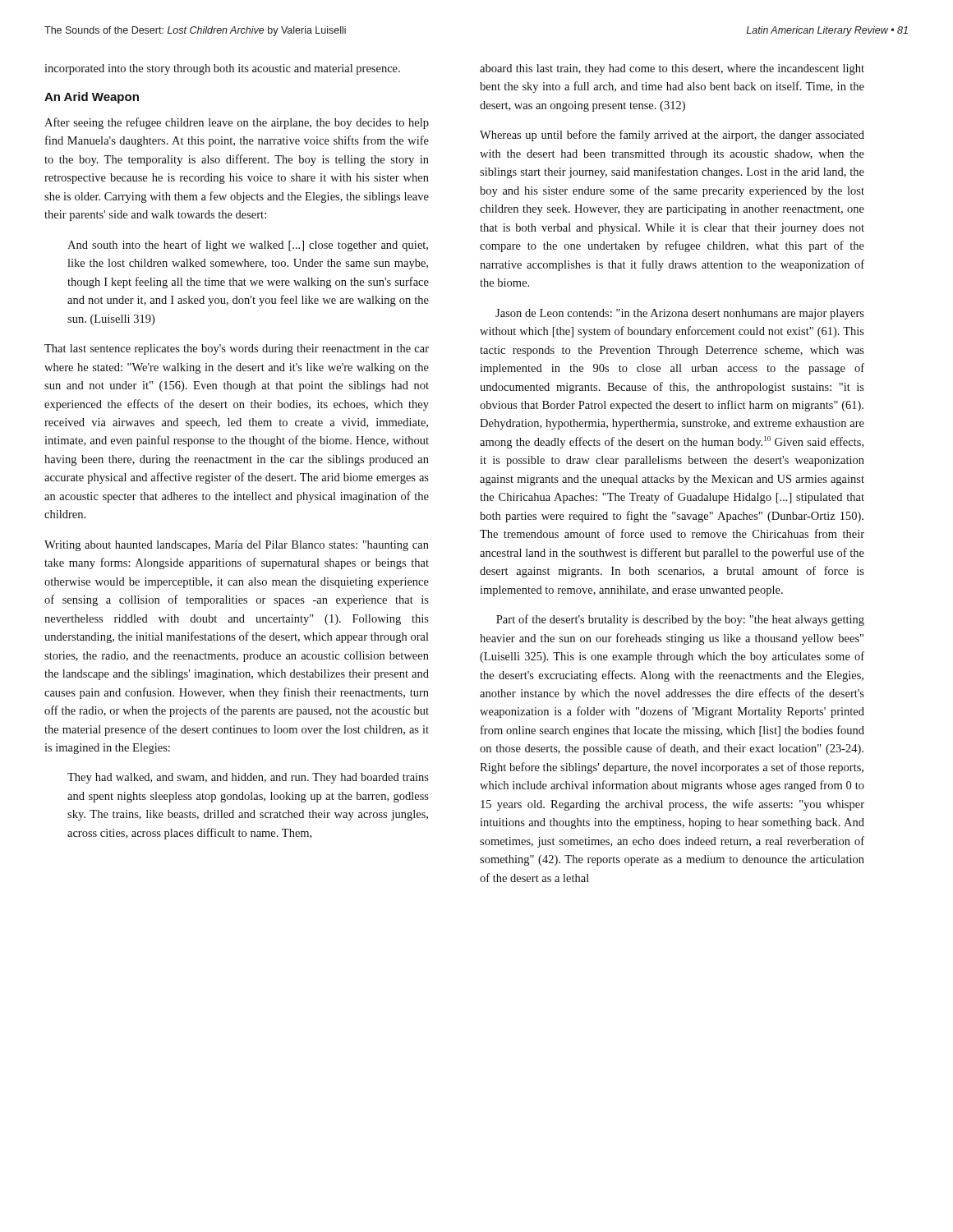Screen dimensions: 1232x953
Task: Locate the text starting "Jason de Leon"
Action: [672, 451]
